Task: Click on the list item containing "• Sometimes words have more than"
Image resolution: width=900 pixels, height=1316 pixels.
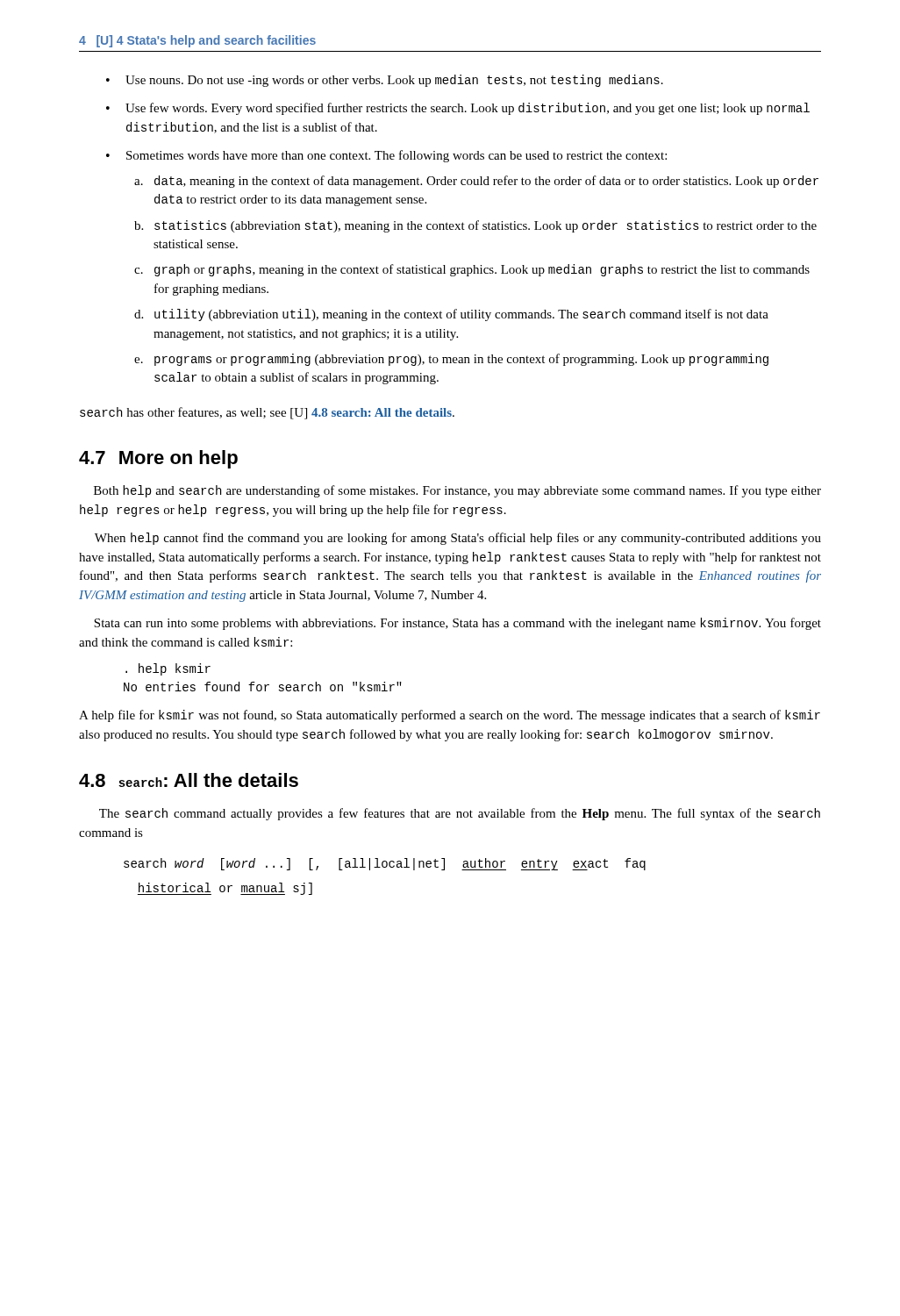Action: point(463,270)
